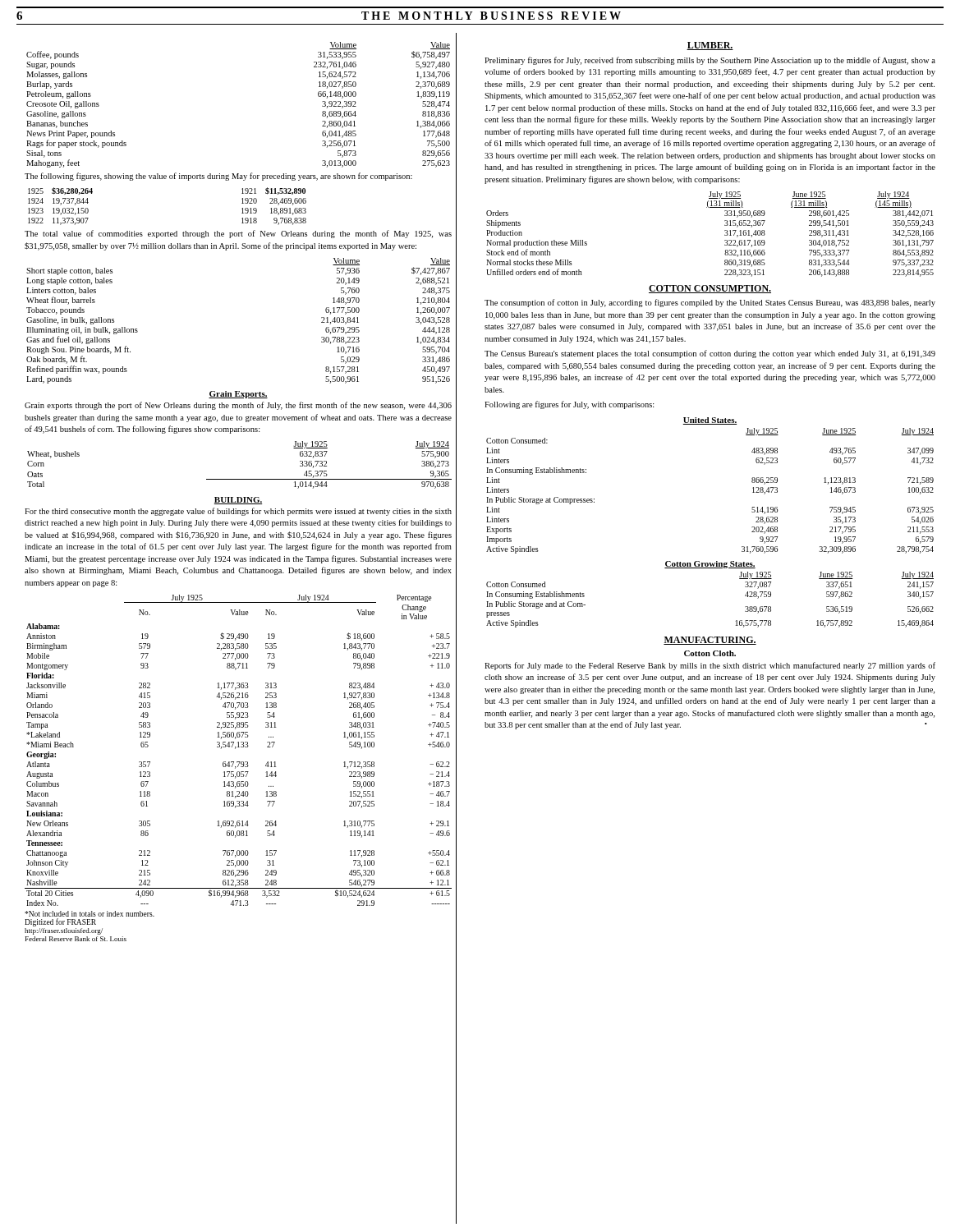960x1232 pixels.
Task: Locate the section header that says "Grain Exports."
Action: click(238, 394)
